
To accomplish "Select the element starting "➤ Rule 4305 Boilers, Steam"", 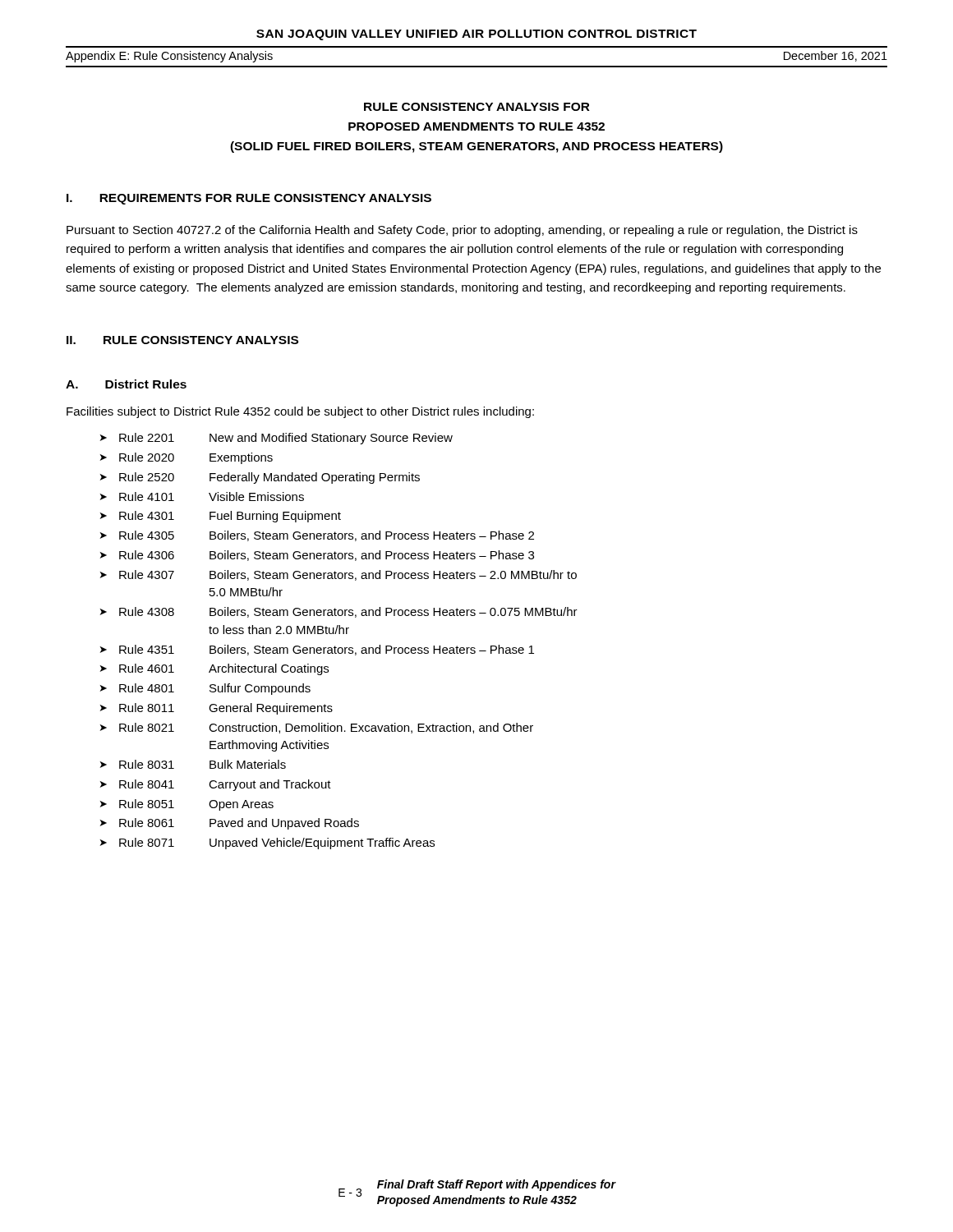I will (317, 535).
